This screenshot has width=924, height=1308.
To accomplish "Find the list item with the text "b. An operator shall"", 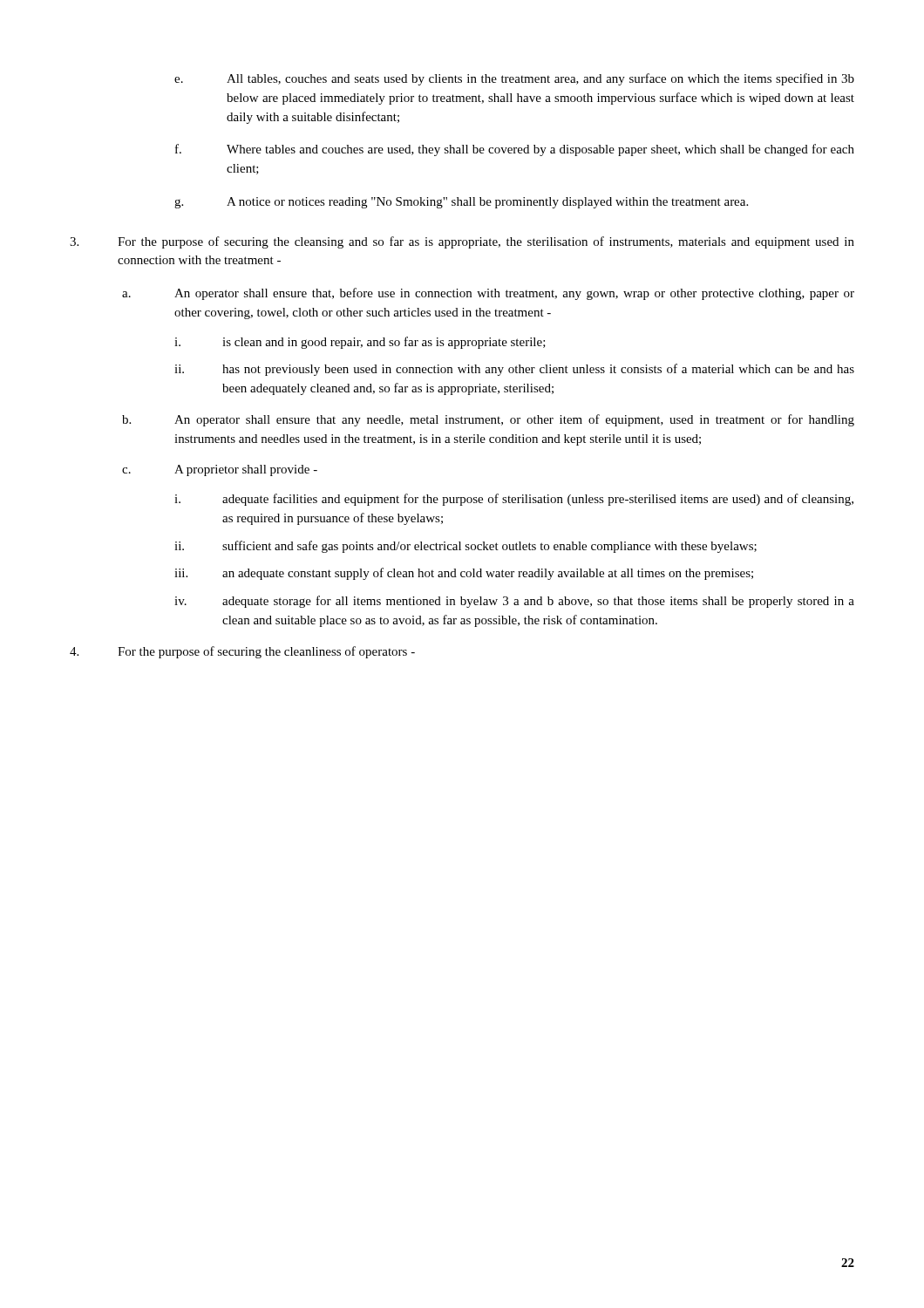I will 488,429.
